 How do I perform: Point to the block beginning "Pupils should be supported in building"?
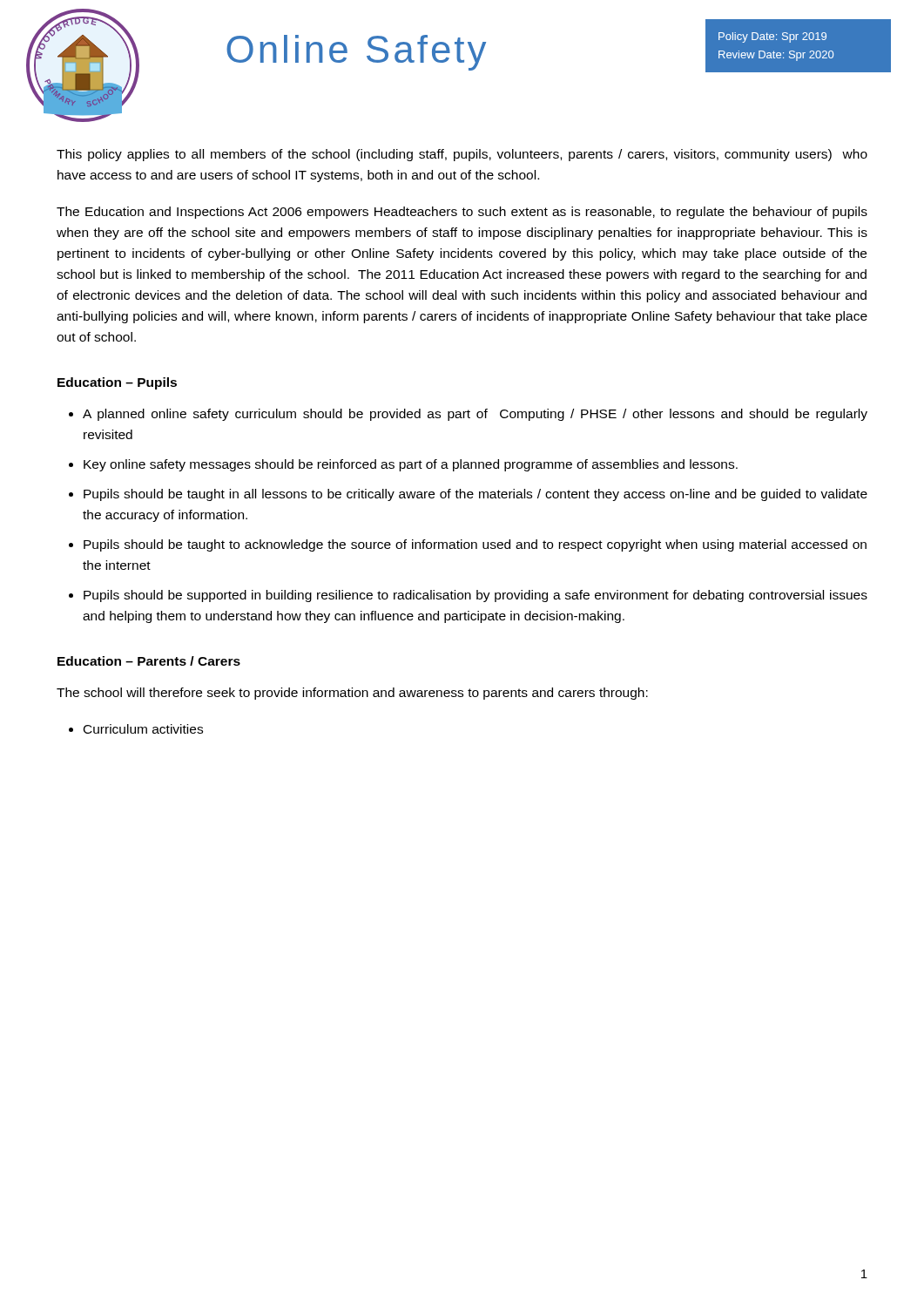coord(475,605)
